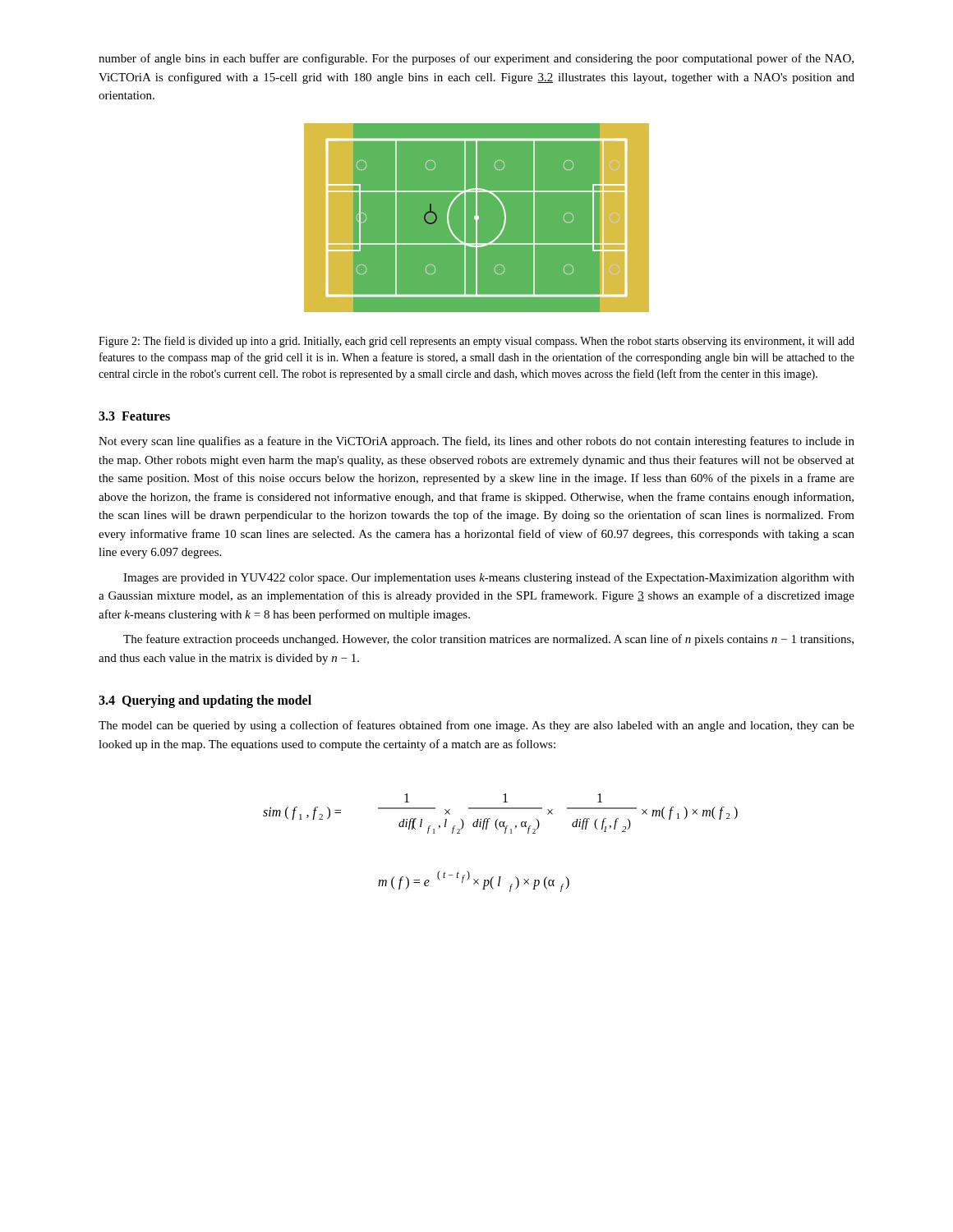The image size is (953, 1232).
Task: Find the caption on this page that starts "Figure 2: The field is"
Action: [x=476, y=358]
